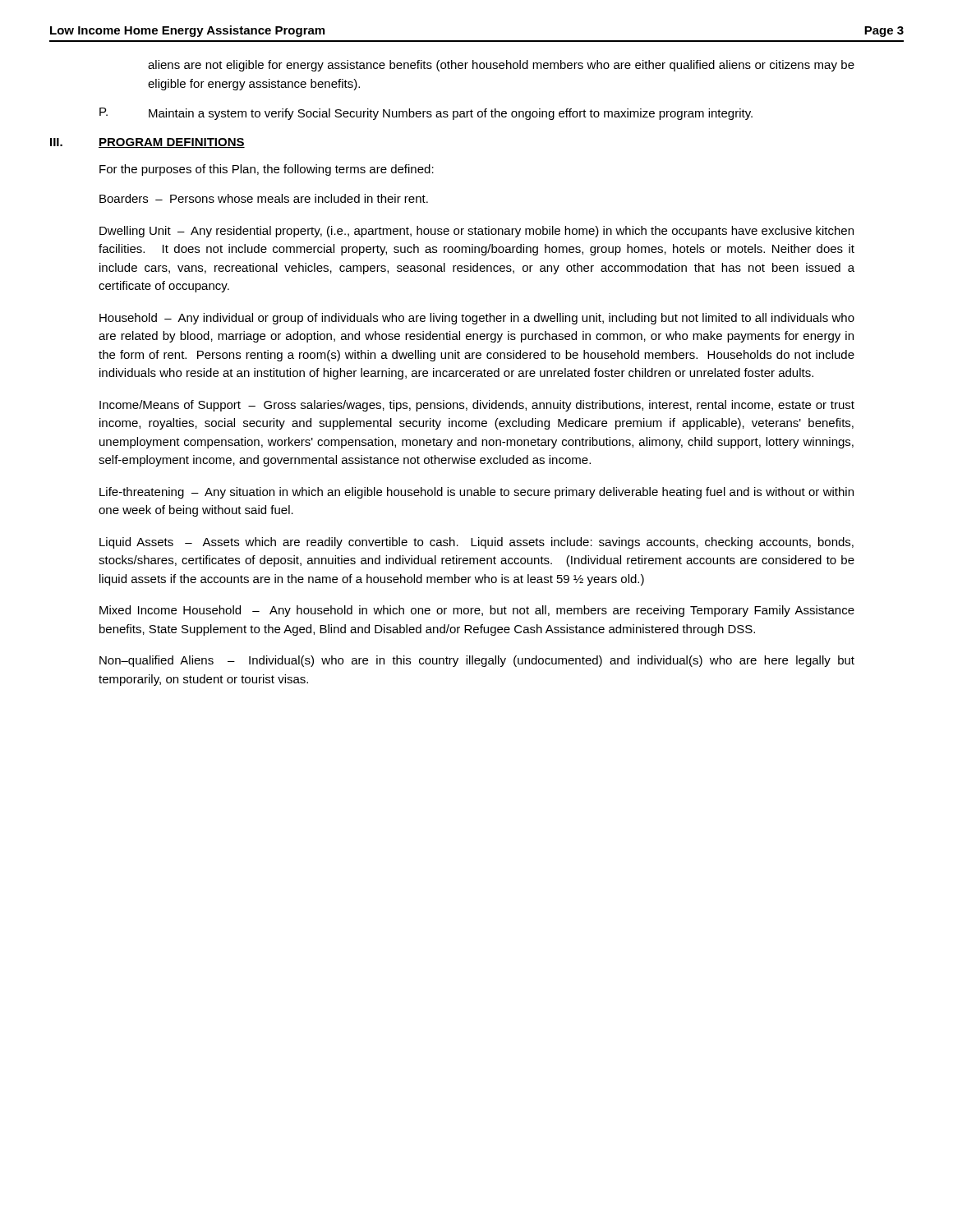Locate the list item that reads "P. Maintain a system to verify Social Security"

pyautogui.click(x=476, y=114)
